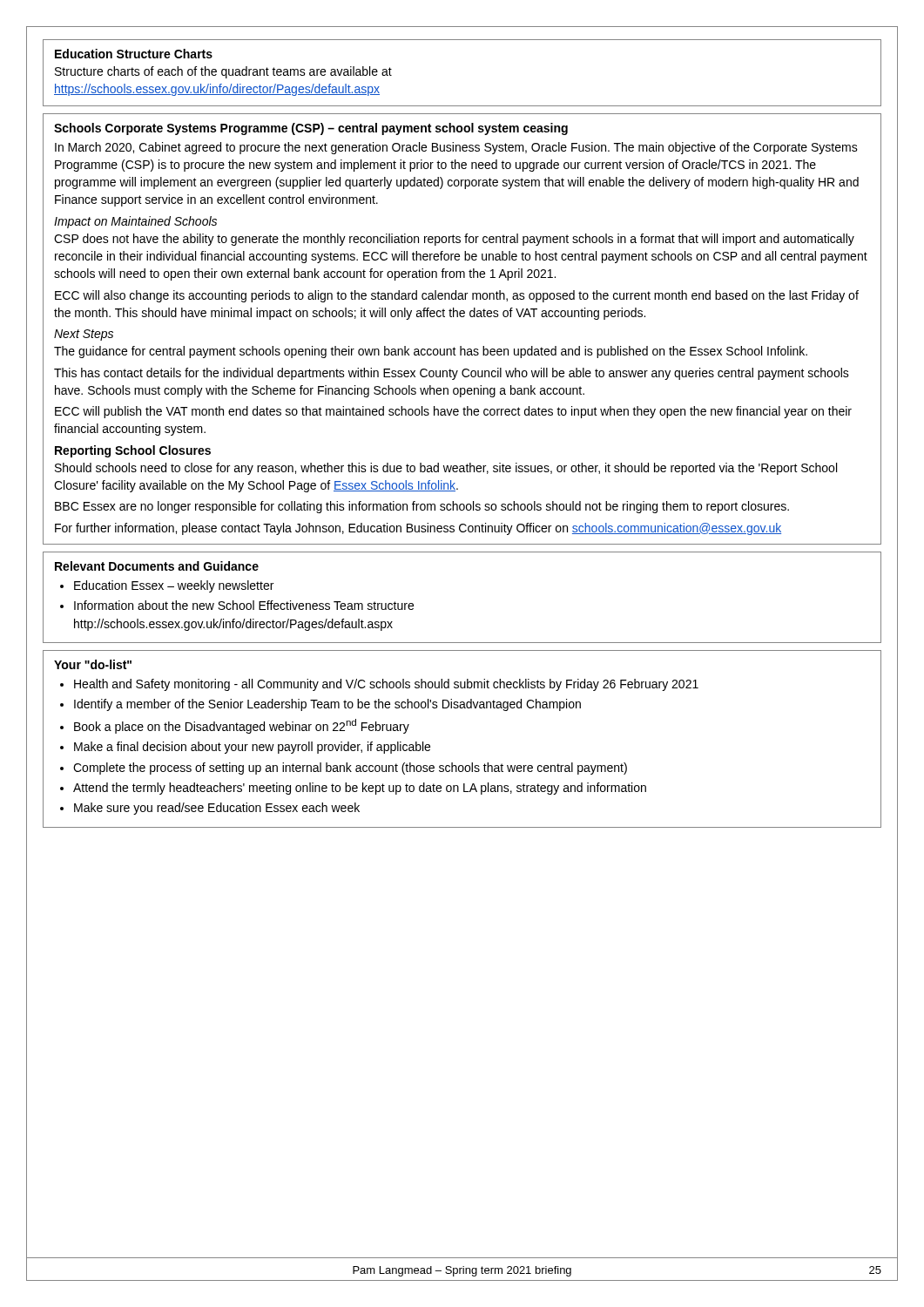Screen dimensions: 1307x924
Task: Where is the passage that starts "Make a final decision about your new"?
Action: [x=252, y=747]
